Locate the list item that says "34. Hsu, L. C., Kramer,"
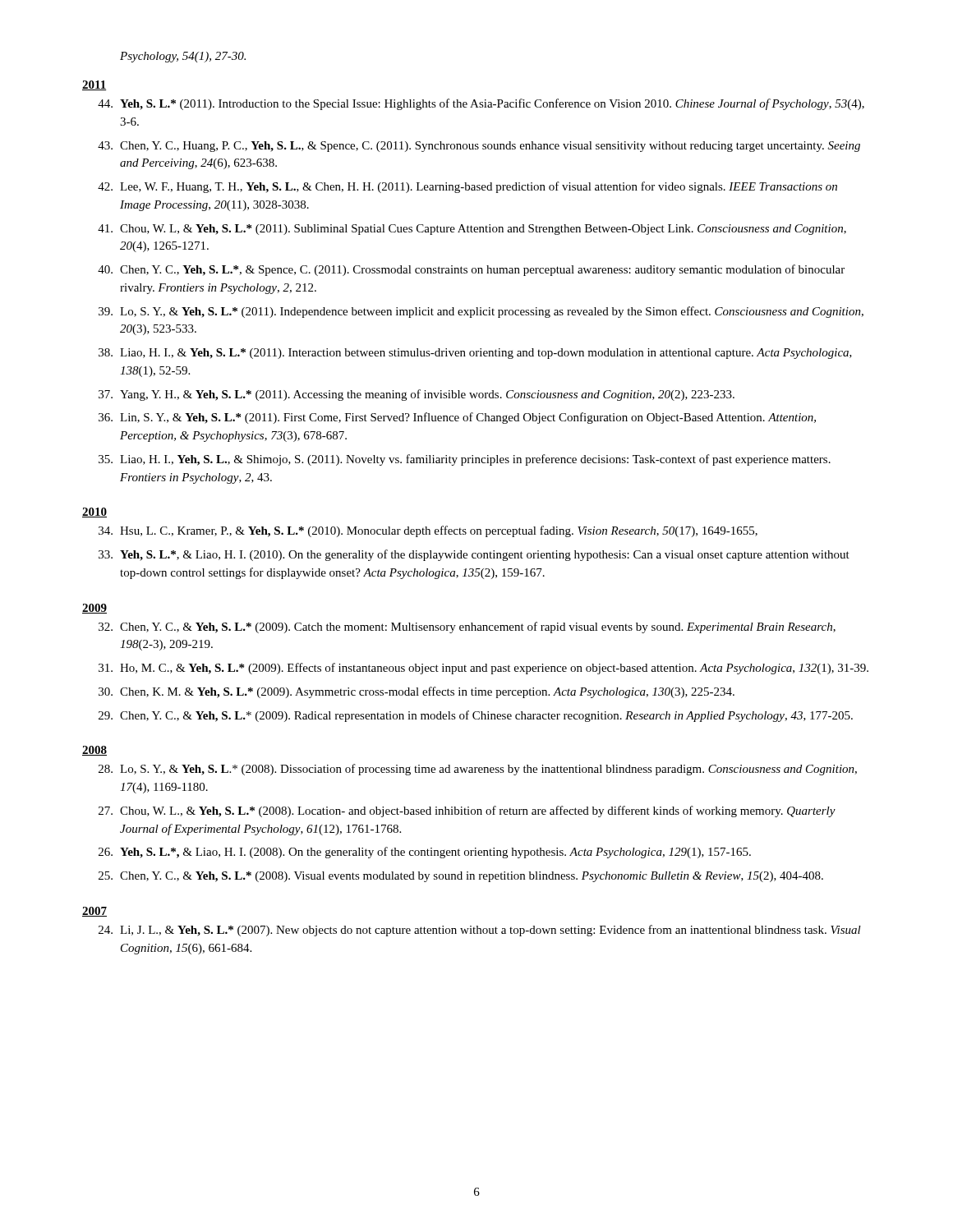 [476, 532]
